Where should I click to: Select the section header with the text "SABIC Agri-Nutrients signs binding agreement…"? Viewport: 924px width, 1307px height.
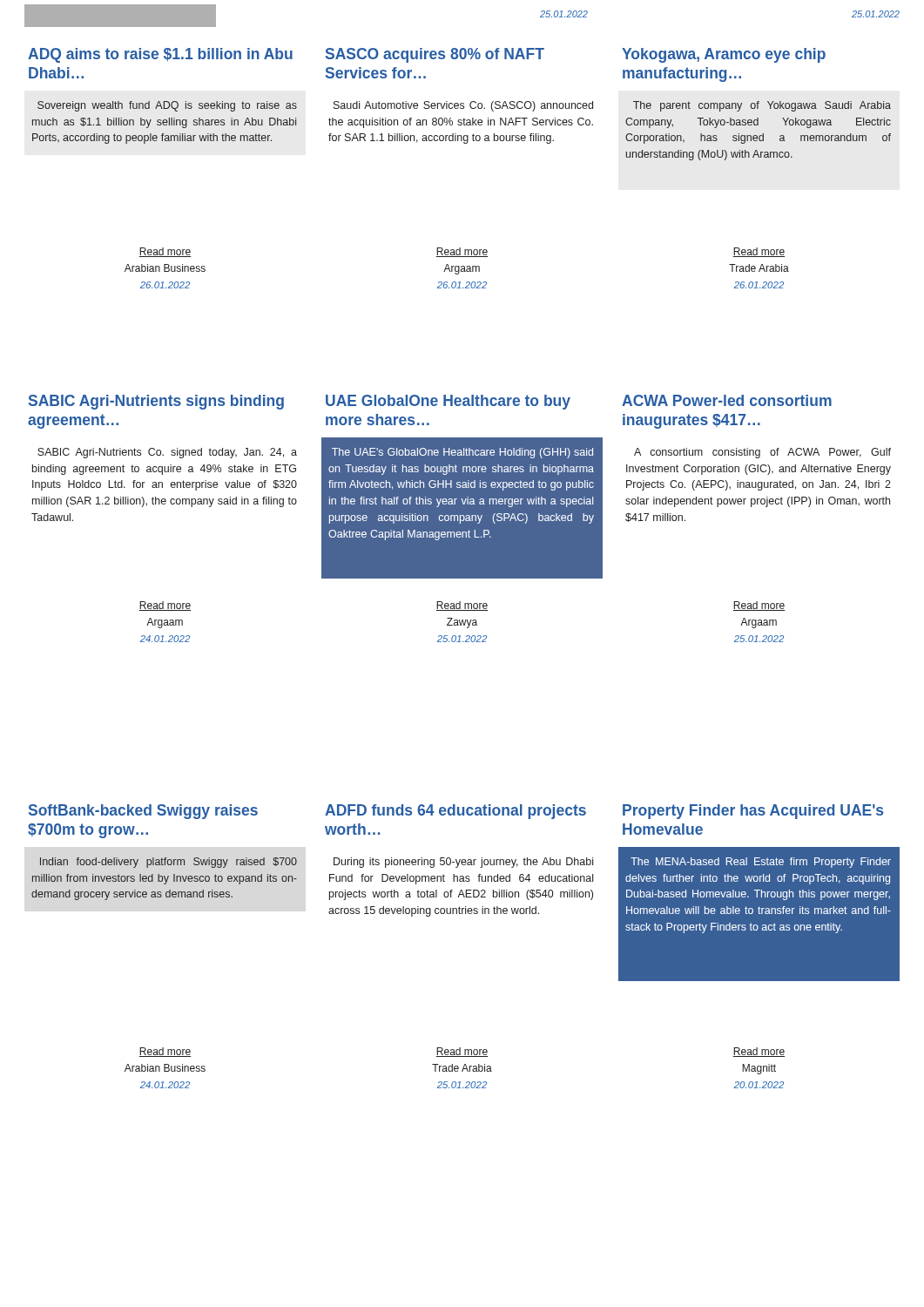pyautogui.click(x=156, y=410)
